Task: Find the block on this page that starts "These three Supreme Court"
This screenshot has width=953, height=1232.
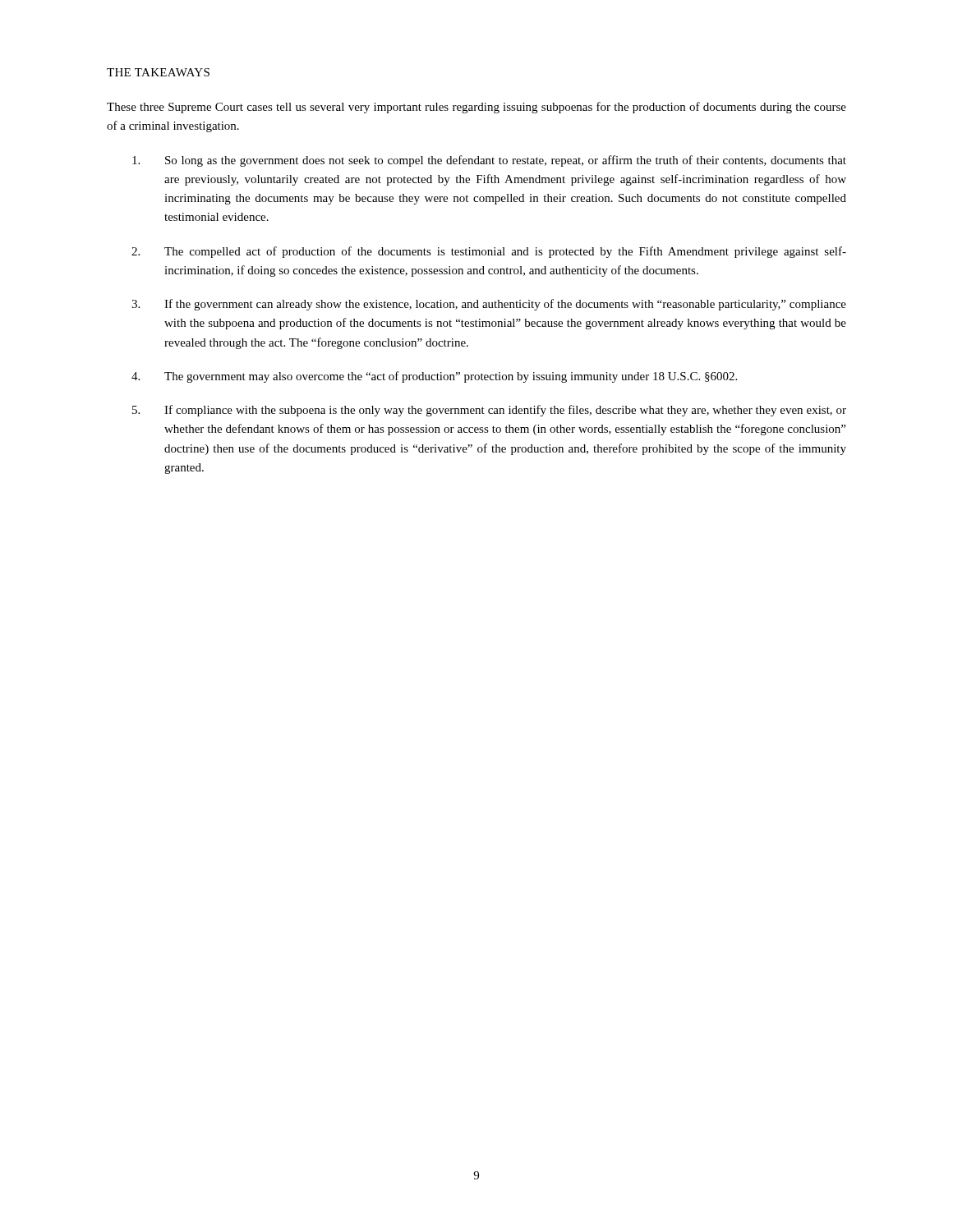Action: click(476, 116)
